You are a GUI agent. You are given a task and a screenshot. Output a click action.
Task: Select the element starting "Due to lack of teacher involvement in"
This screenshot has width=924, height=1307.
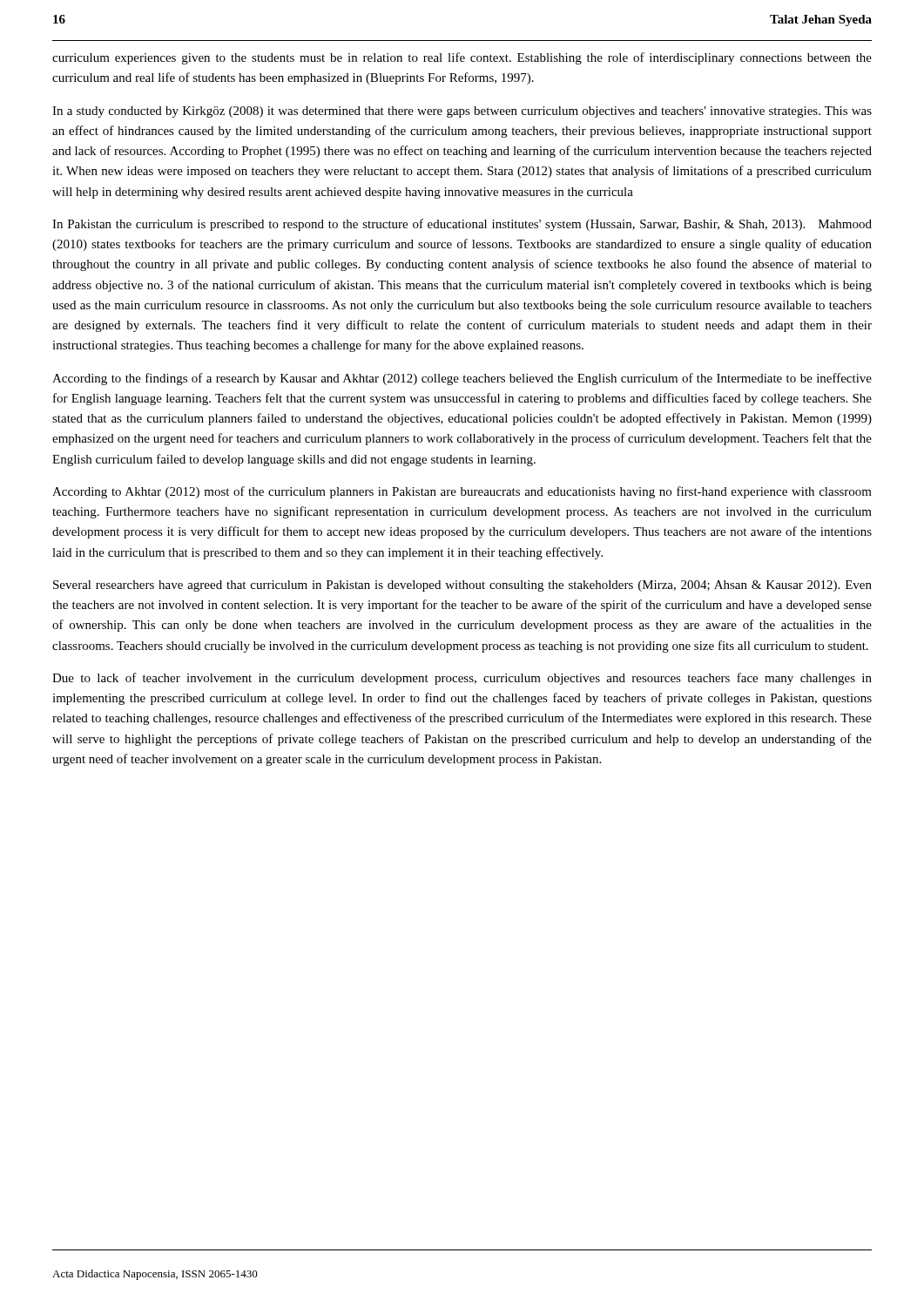(462, 719)
